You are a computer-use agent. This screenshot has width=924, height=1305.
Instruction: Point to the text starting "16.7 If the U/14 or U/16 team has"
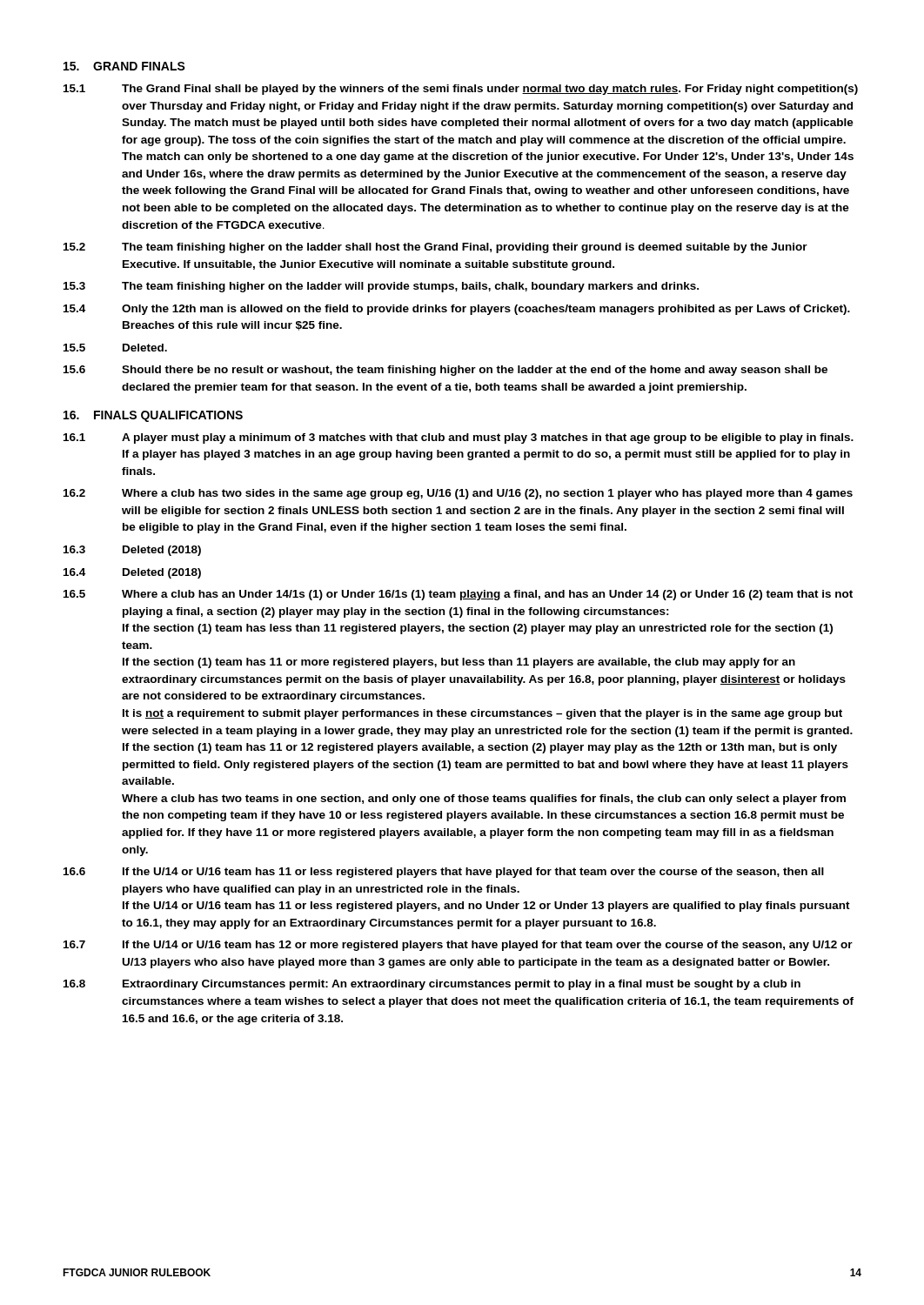tap(462, 953)
